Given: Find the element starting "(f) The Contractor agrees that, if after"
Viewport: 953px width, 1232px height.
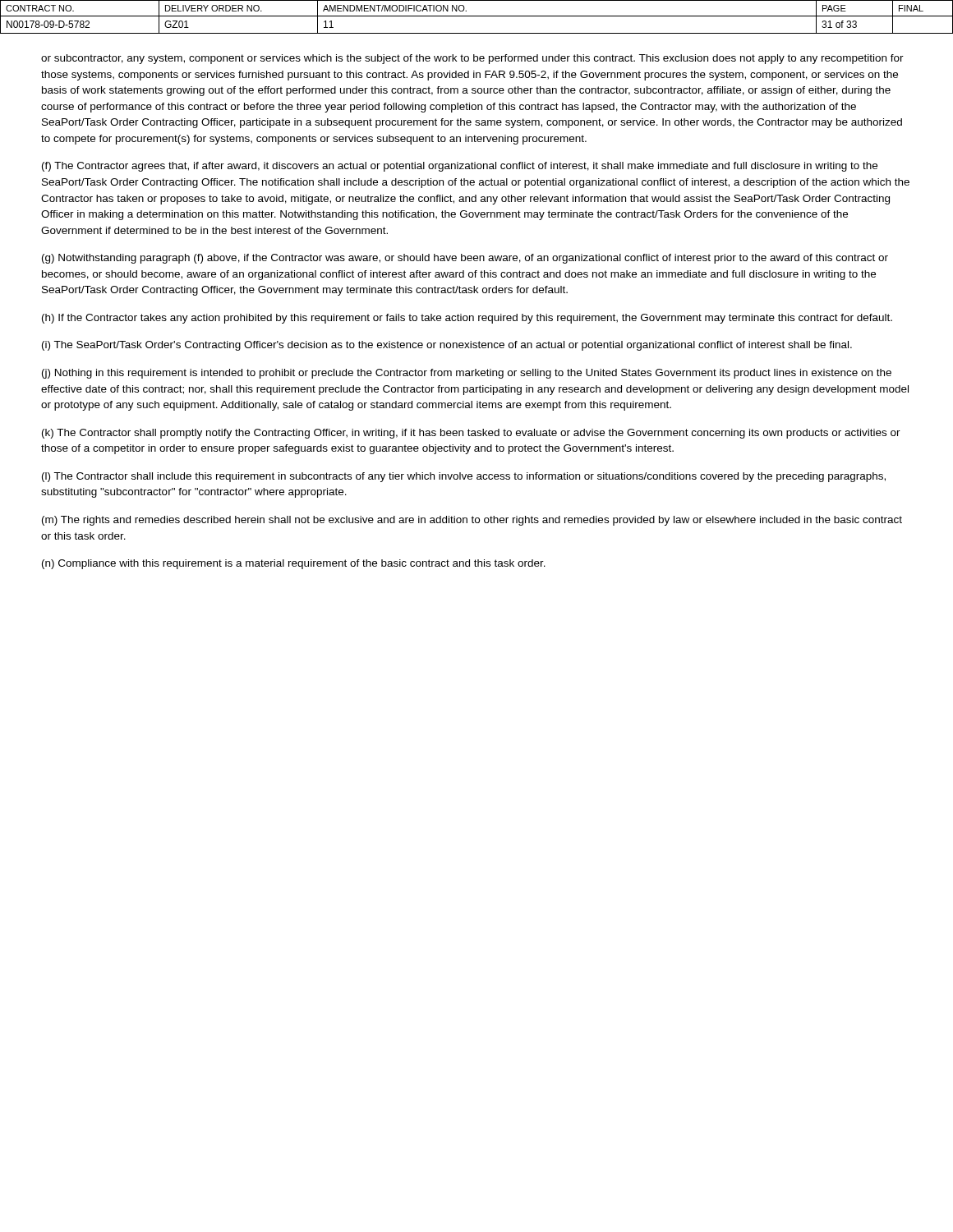Looking at the screenshot, I should point(476,198).
